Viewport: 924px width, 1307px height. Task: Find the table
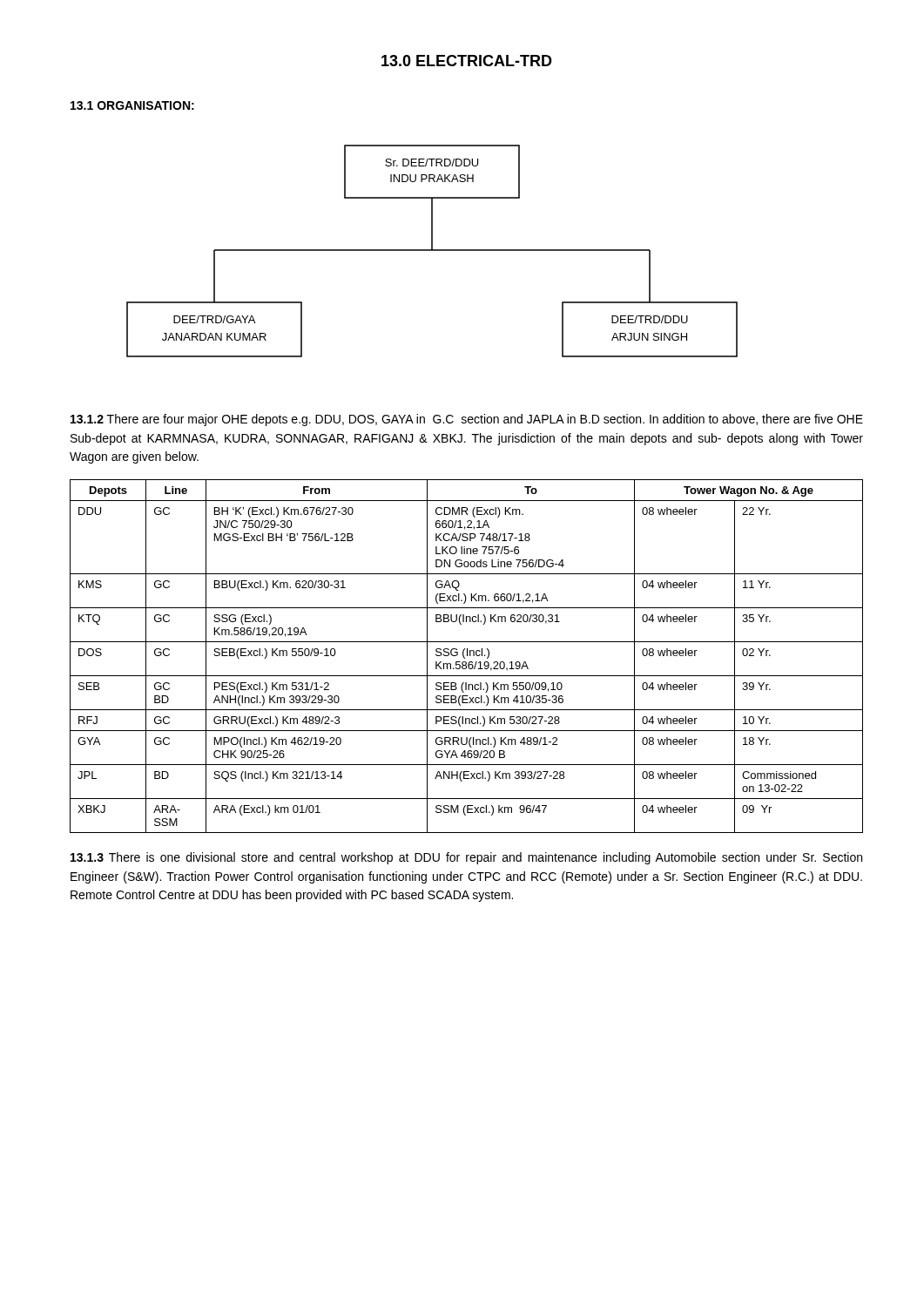466,656
